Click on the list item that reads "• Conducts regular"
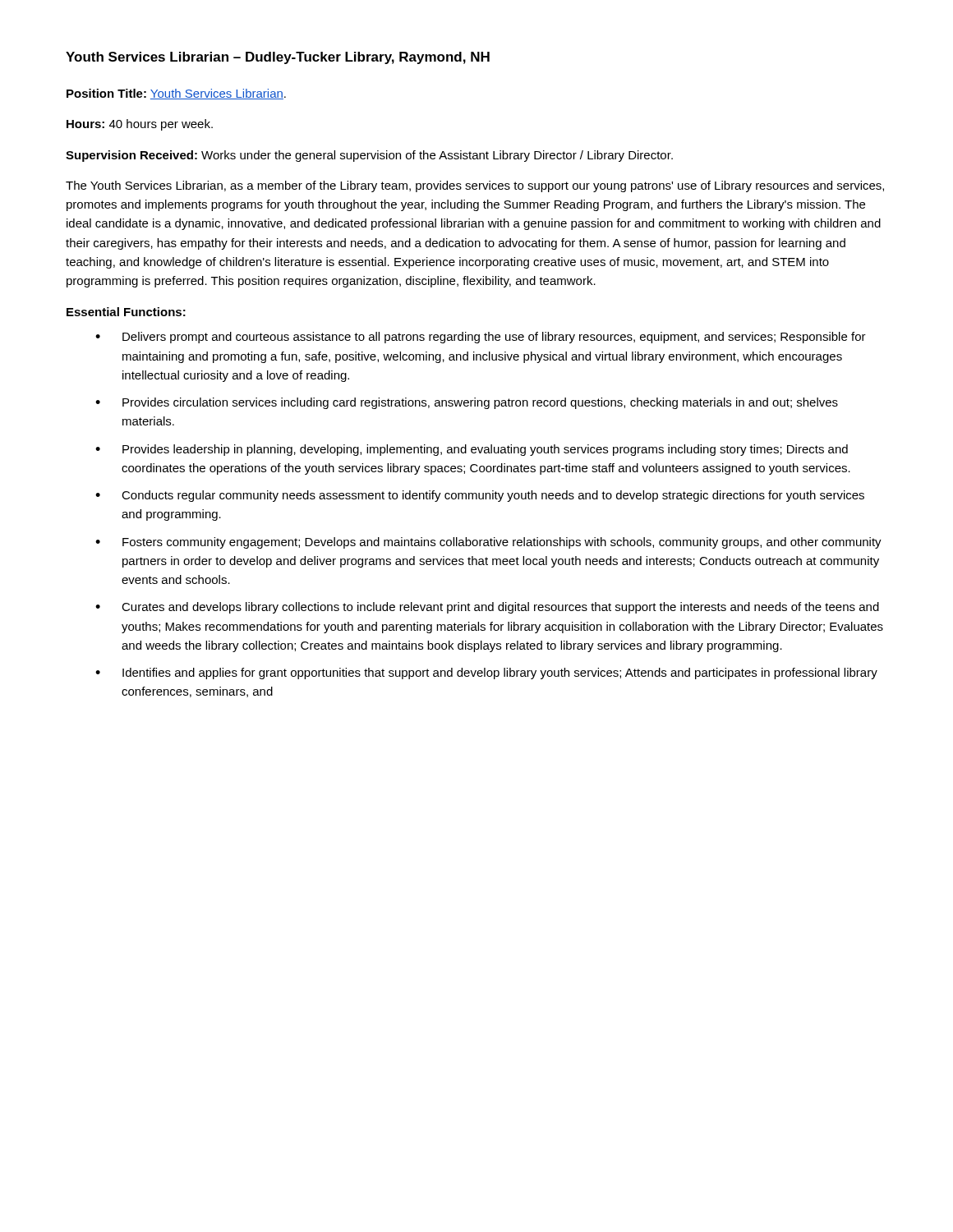 point(491,505)
